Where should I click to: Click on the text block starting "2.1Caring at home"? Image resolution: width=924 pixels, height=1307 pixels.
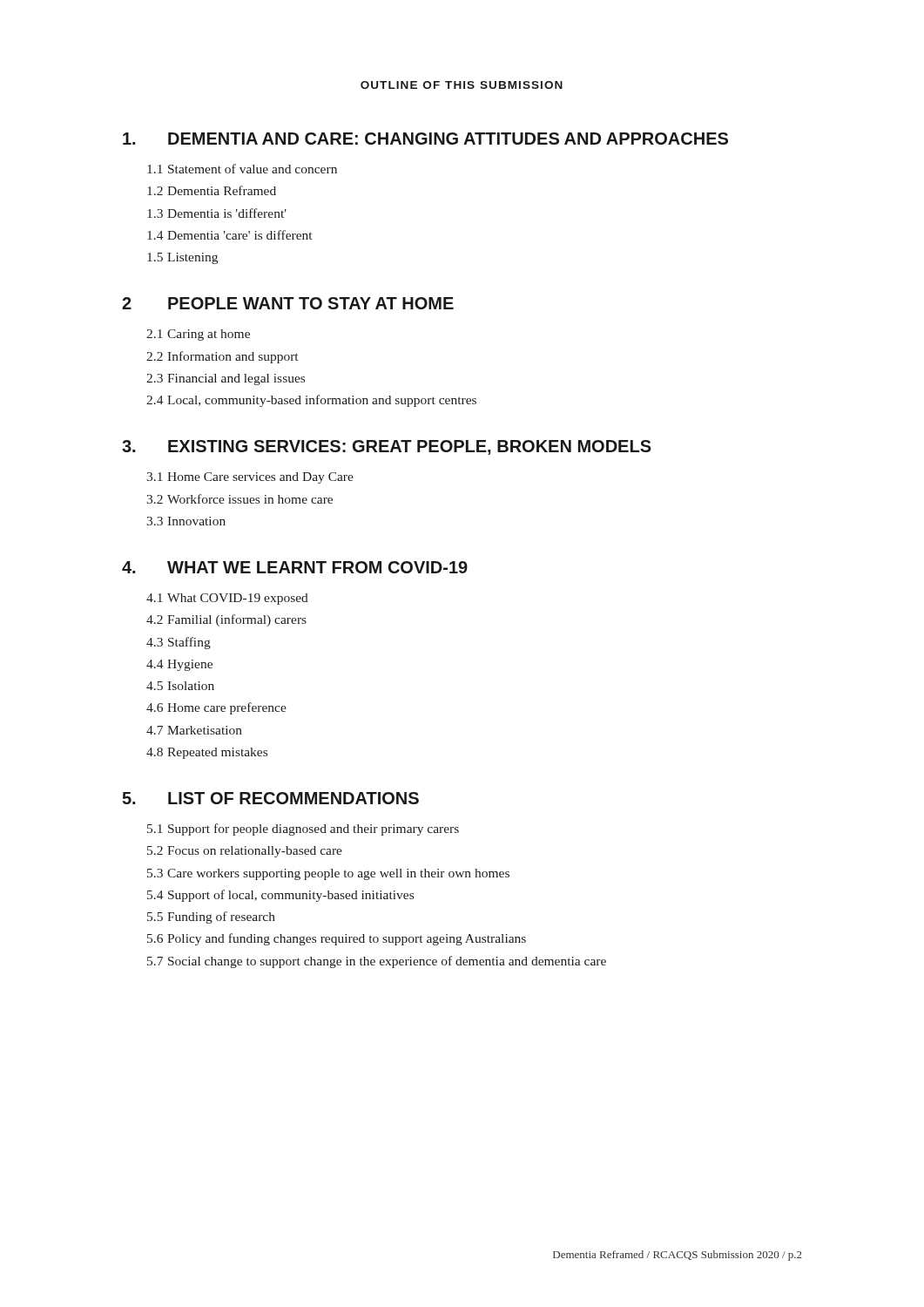click(x=198, y=335)
